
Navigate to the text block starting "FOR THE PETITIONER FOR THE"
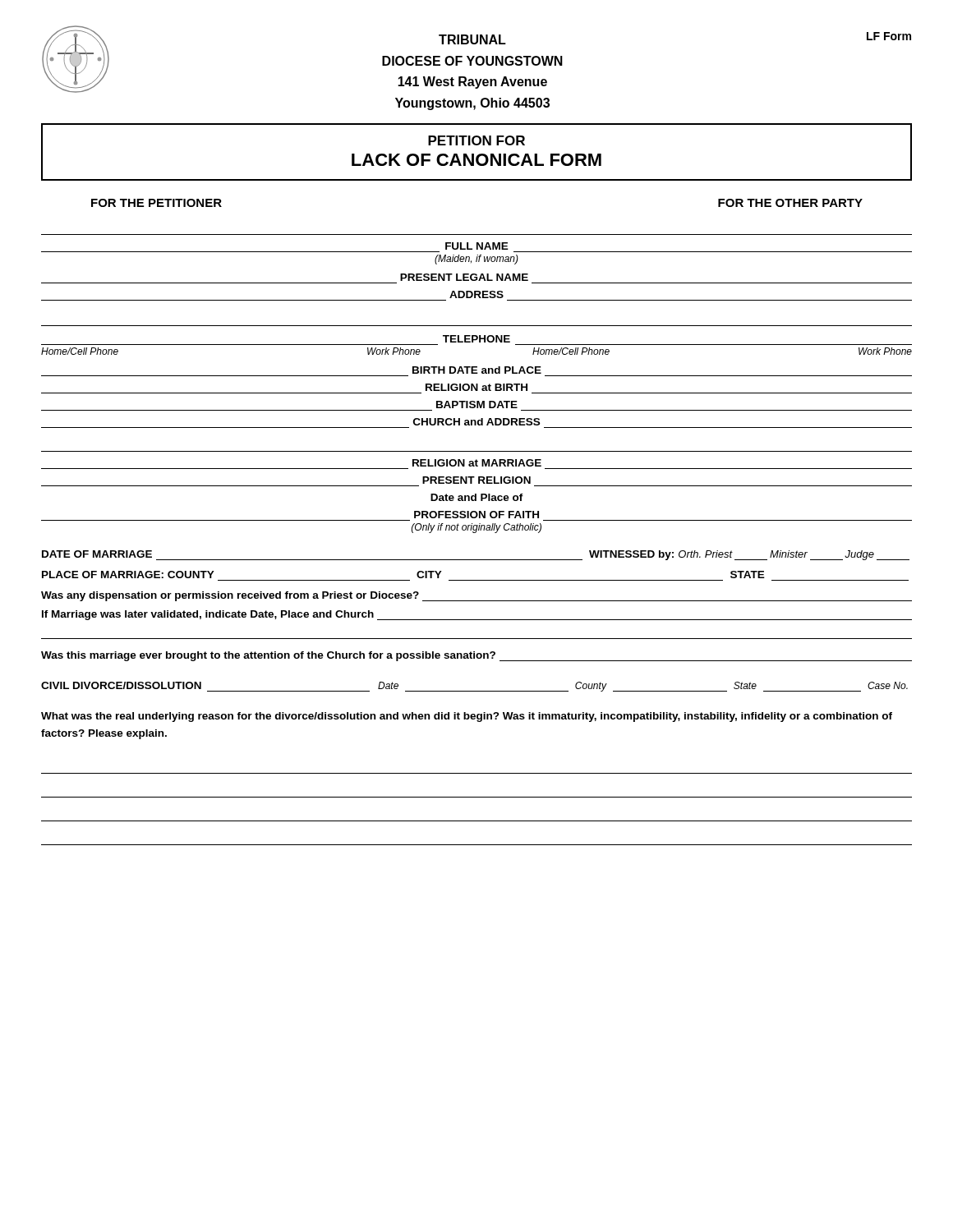click(x=152, y=203)
